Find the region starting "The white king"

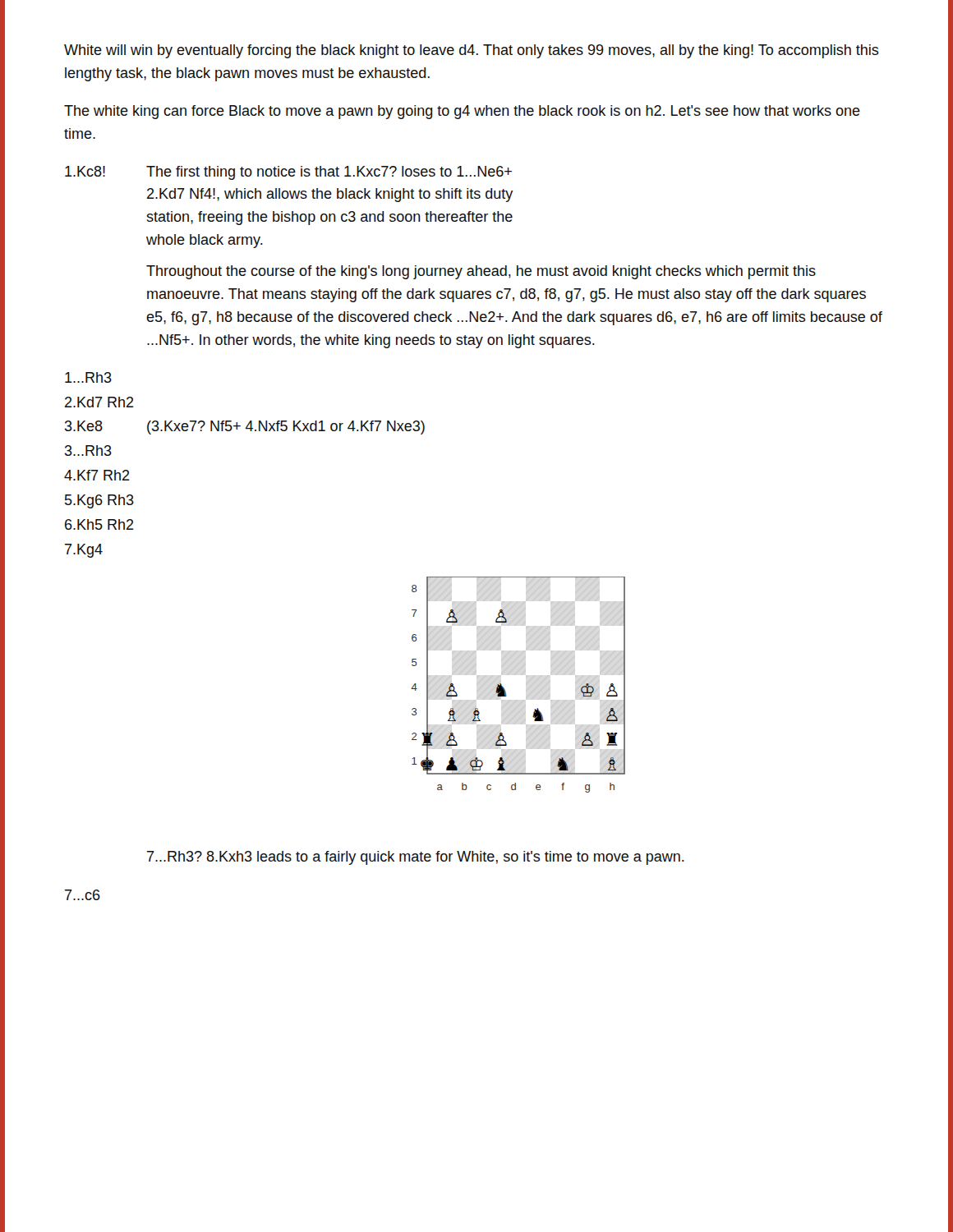[x=462, y=122]
